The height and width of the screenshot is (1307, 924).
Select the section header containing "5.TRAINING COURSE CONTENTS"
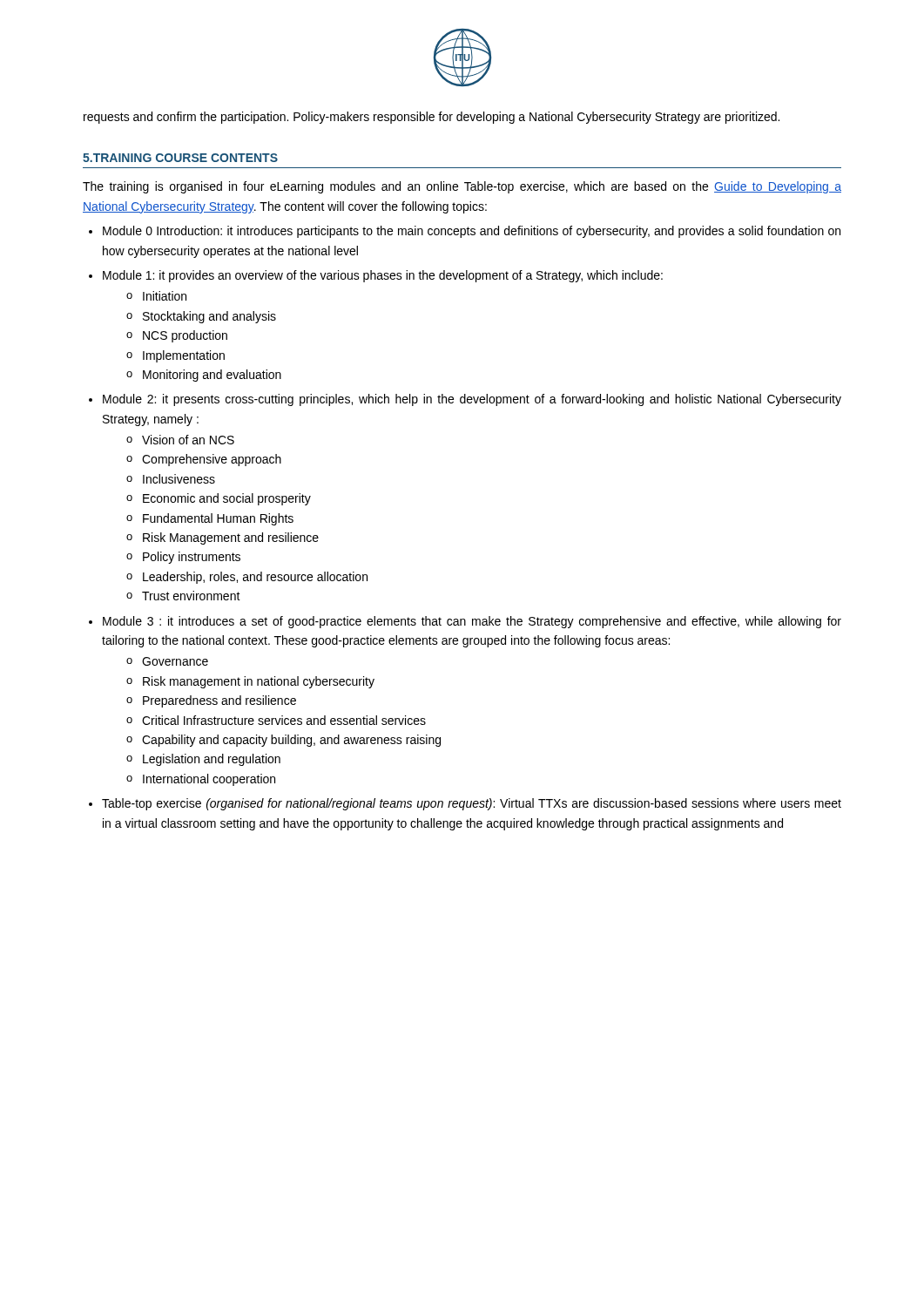(180, 158)
